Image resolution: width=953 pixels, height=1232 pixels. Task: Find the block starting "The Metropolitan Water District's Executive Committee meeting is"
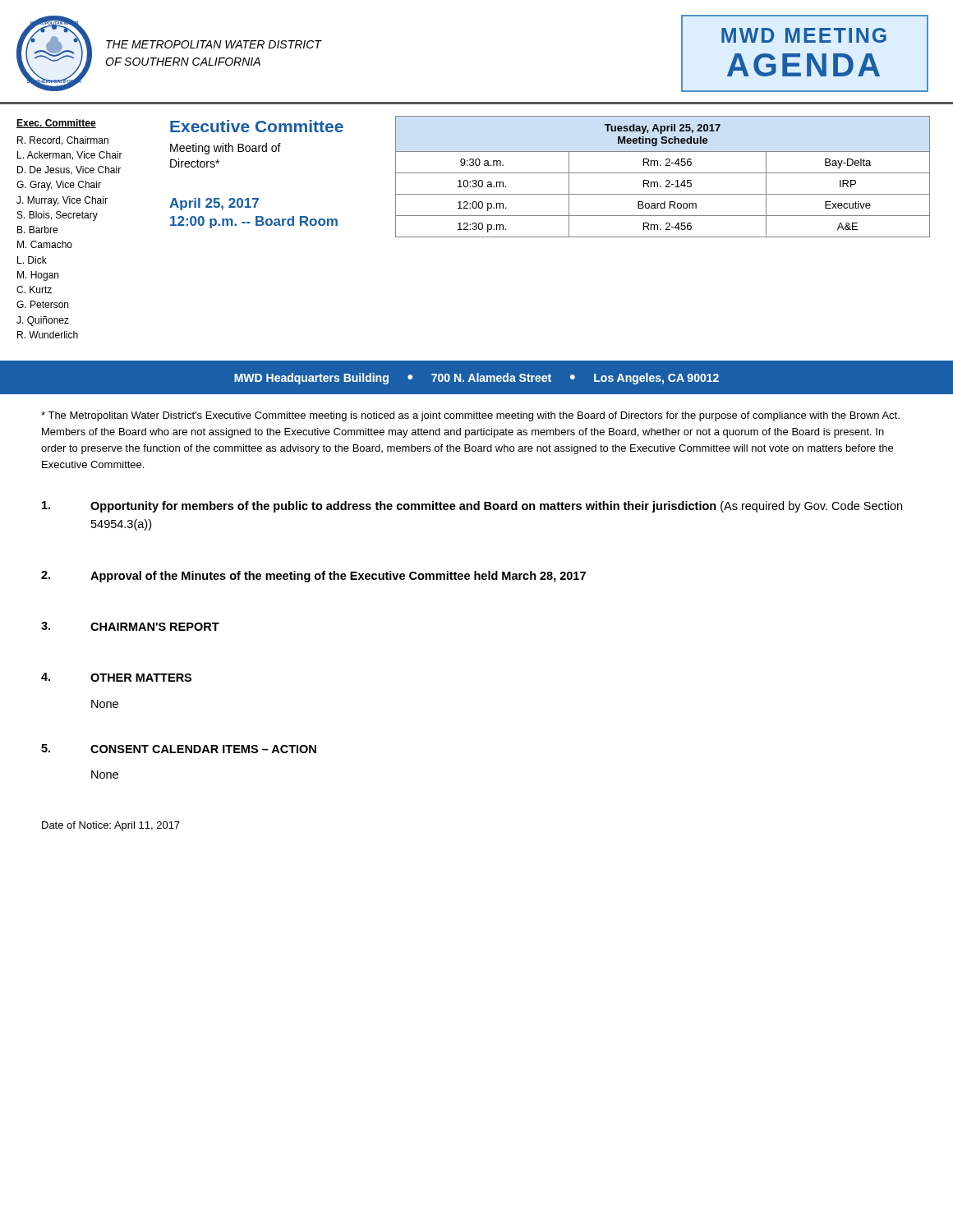pyautogui.click(x=471, y=440)
